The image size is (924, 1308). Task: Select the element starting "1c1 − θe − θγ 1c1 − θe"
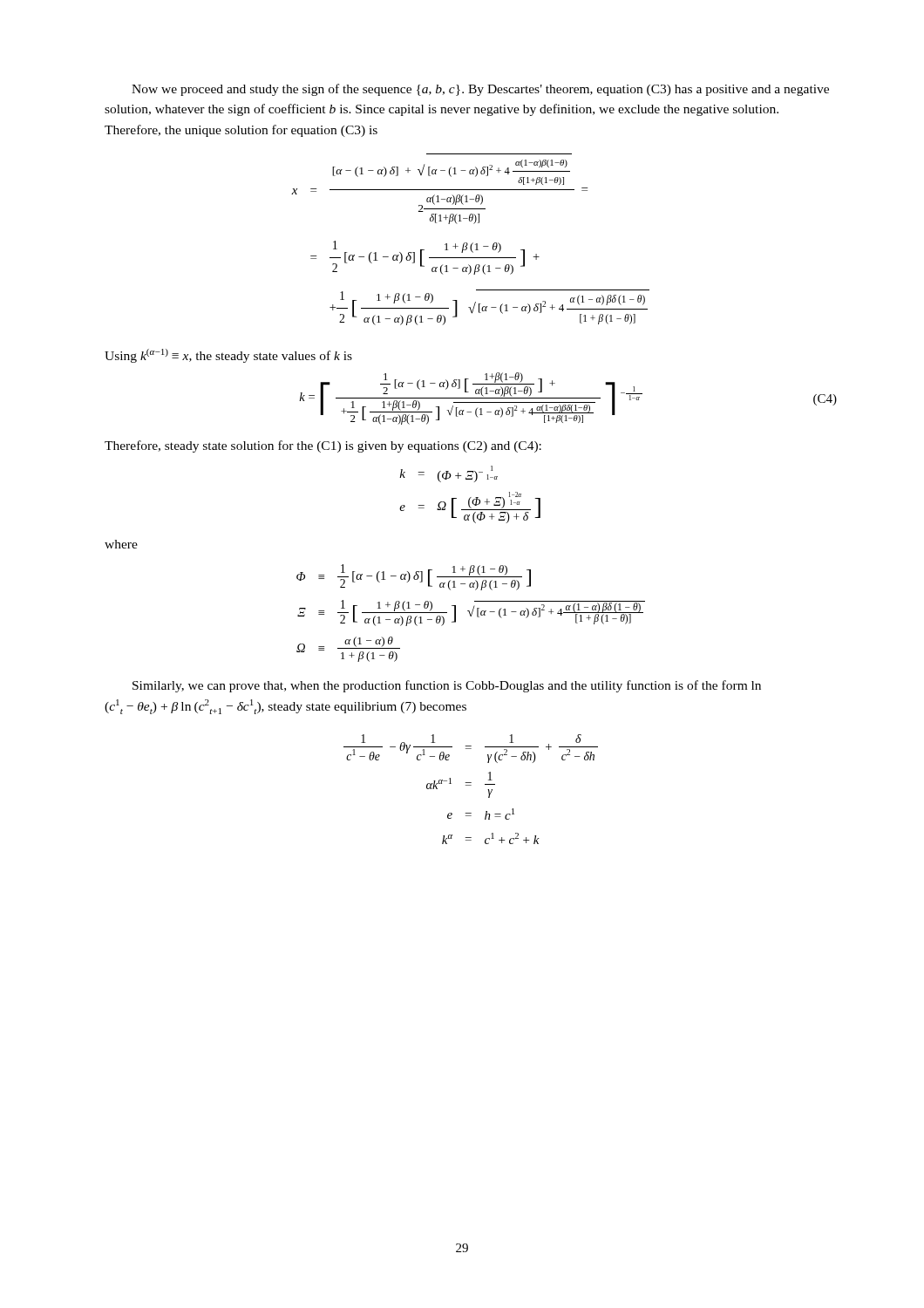[471, 790]
